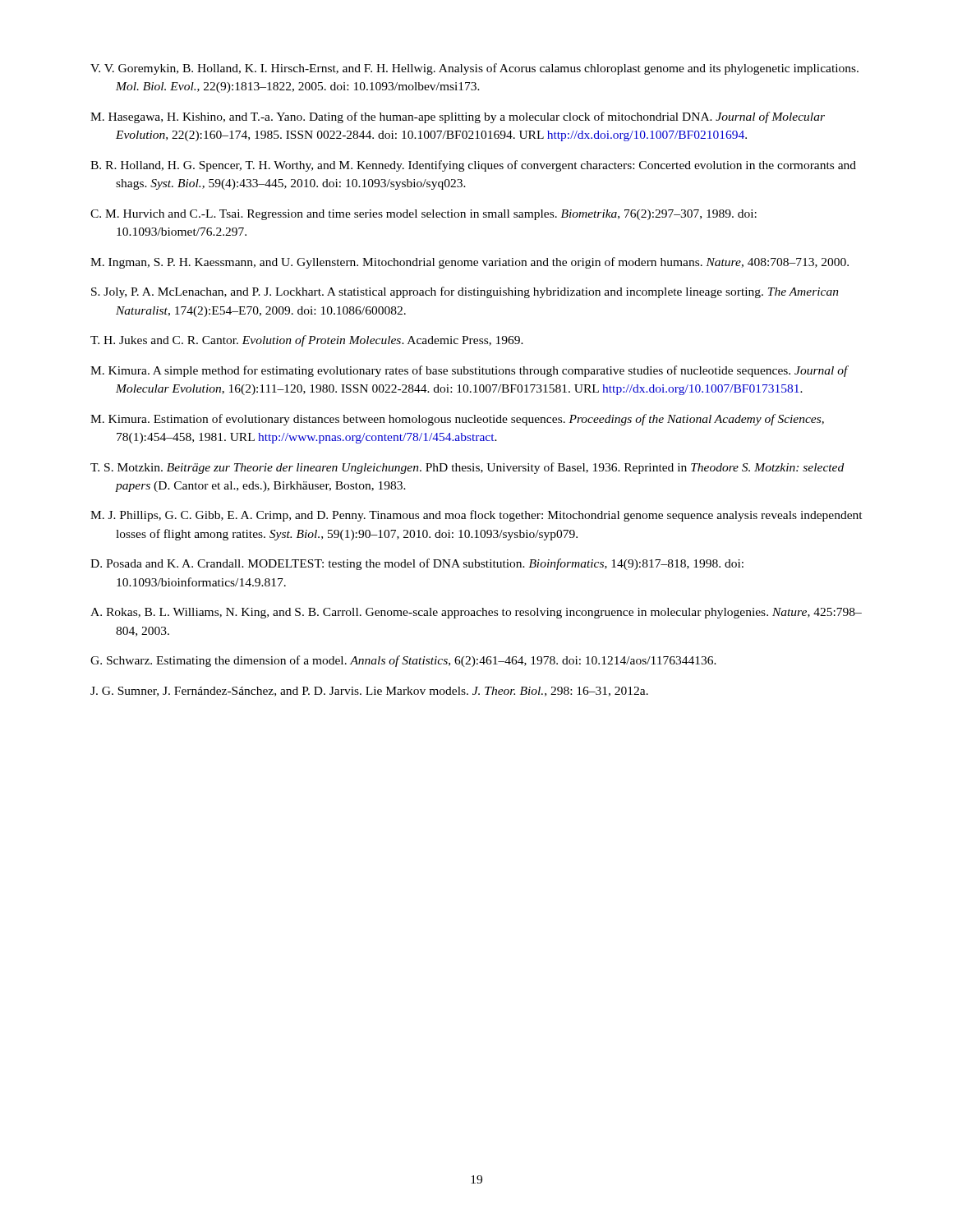Find the list item containing "A. Rokas, B."
This screenshot has width=953, height=1232.
coord(476,621)
